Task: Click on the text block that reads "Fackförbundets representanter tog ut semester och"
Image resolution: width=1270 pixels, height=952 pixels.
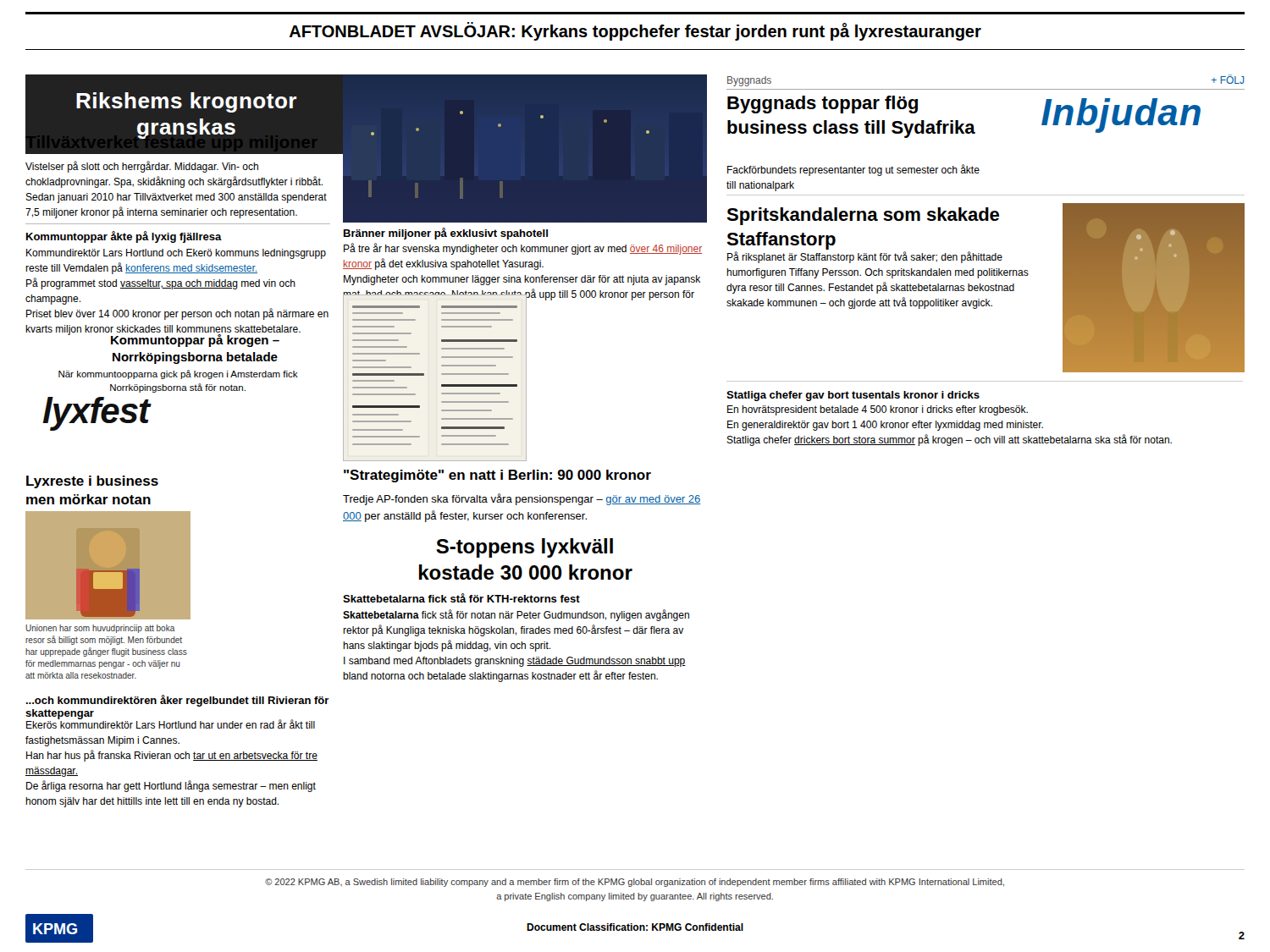Action: [853, 178]
